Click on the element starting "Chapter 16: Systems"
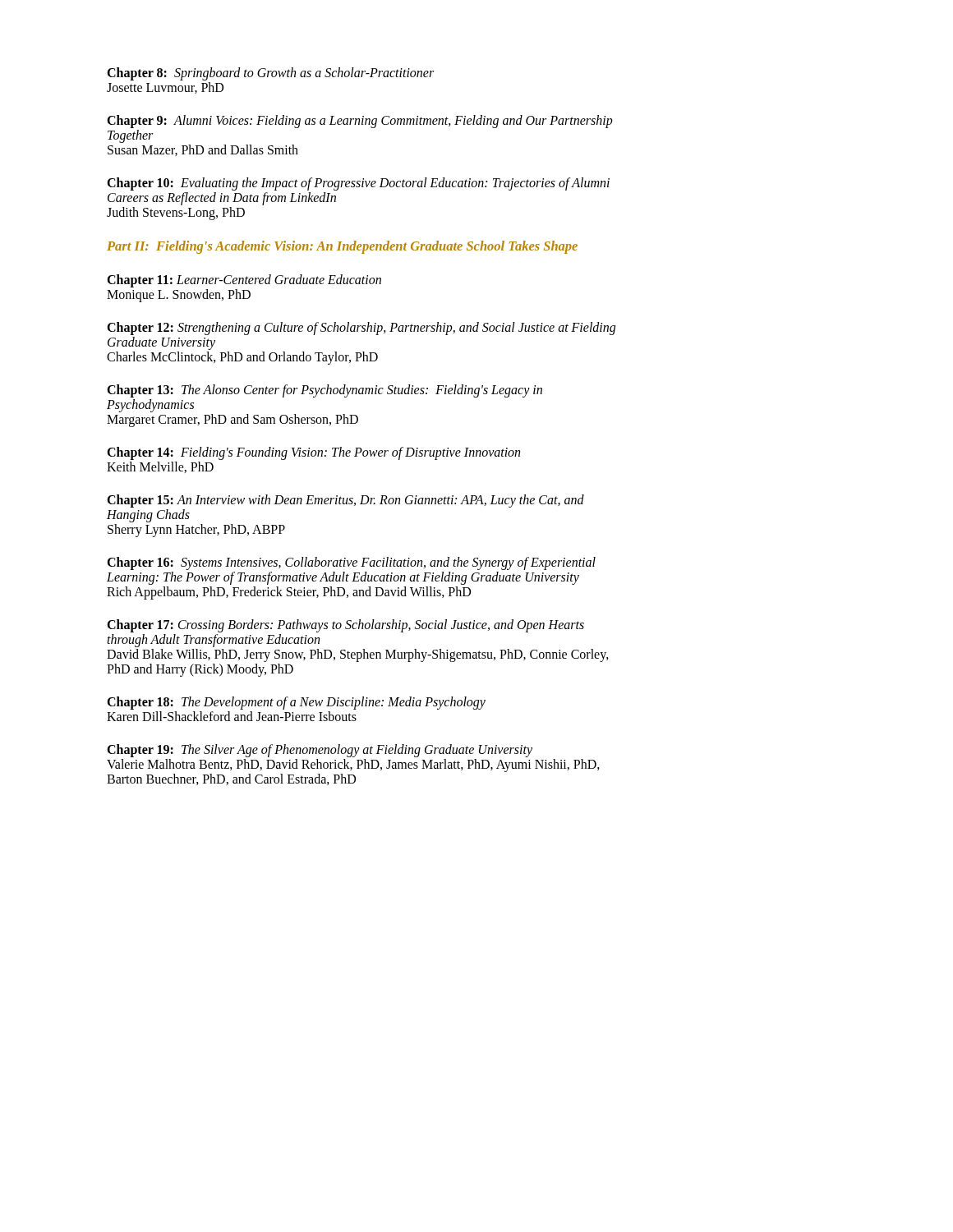 [x=351, y=577]
